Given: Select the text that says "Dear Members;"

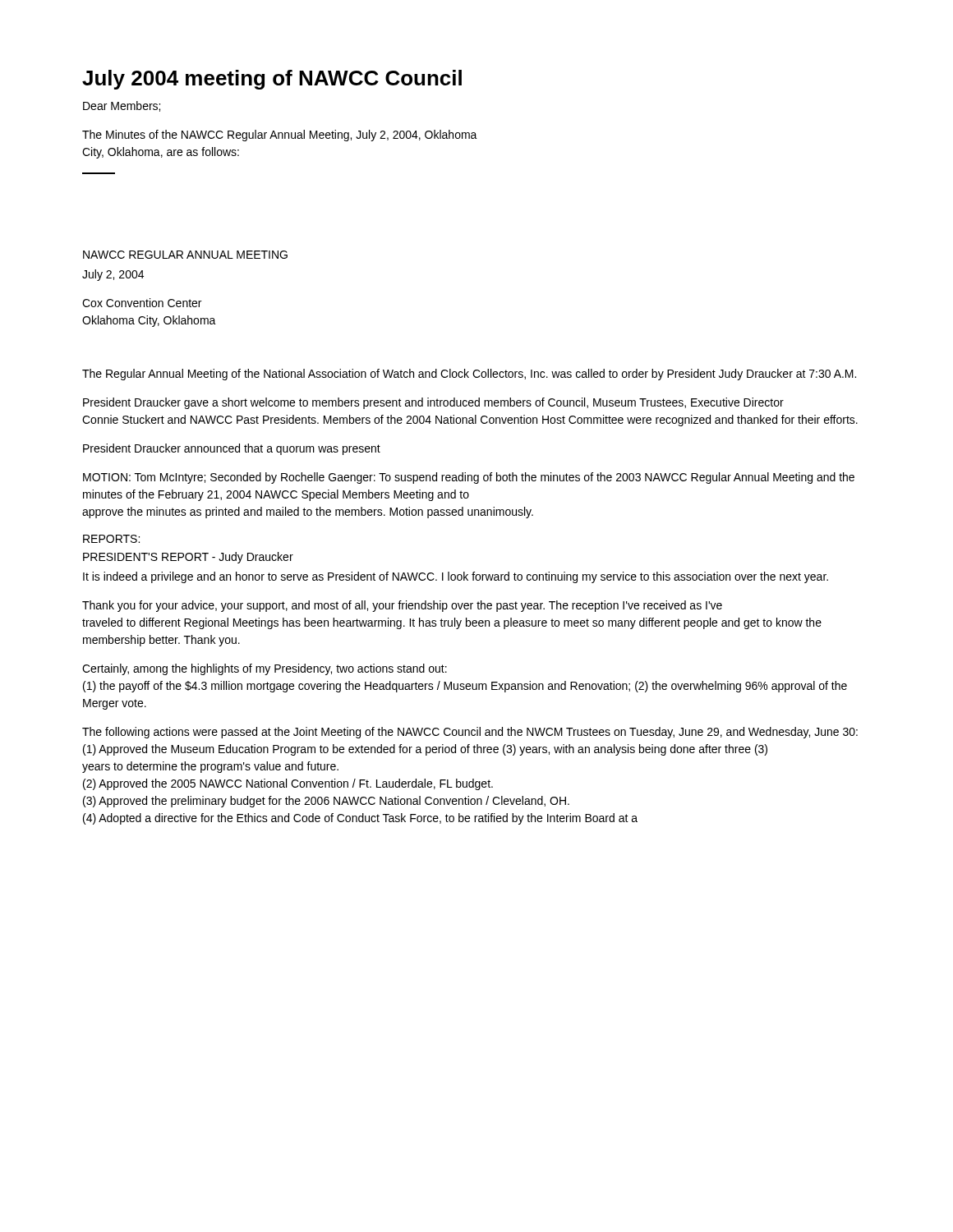Looking at the screenshot, I should (x=122, y=106).
